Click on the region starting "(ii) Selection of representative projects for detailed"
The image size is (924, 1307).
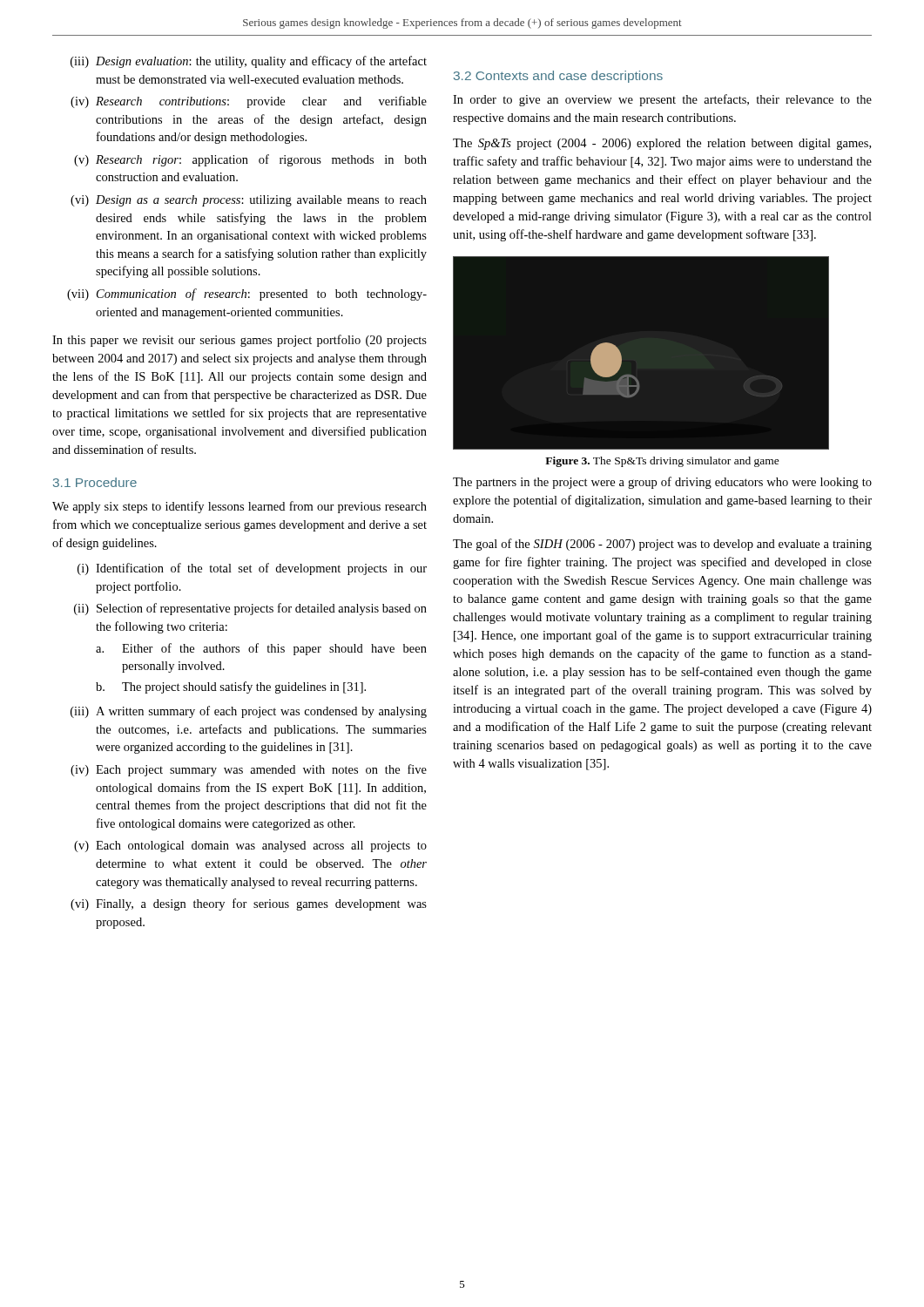tap(240, 649)
